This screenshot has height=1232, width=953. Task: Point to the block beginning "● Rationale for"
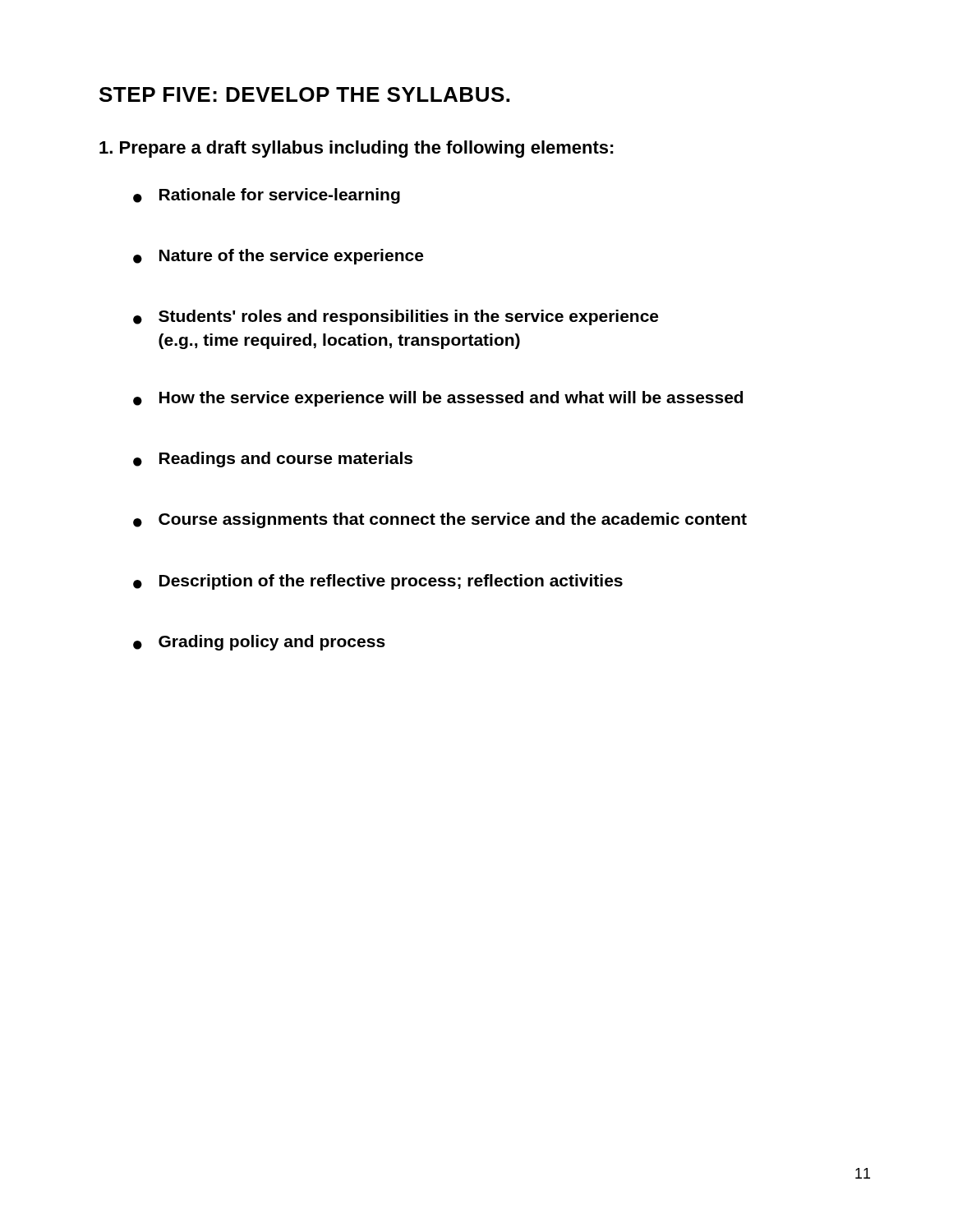coord(267,196)
